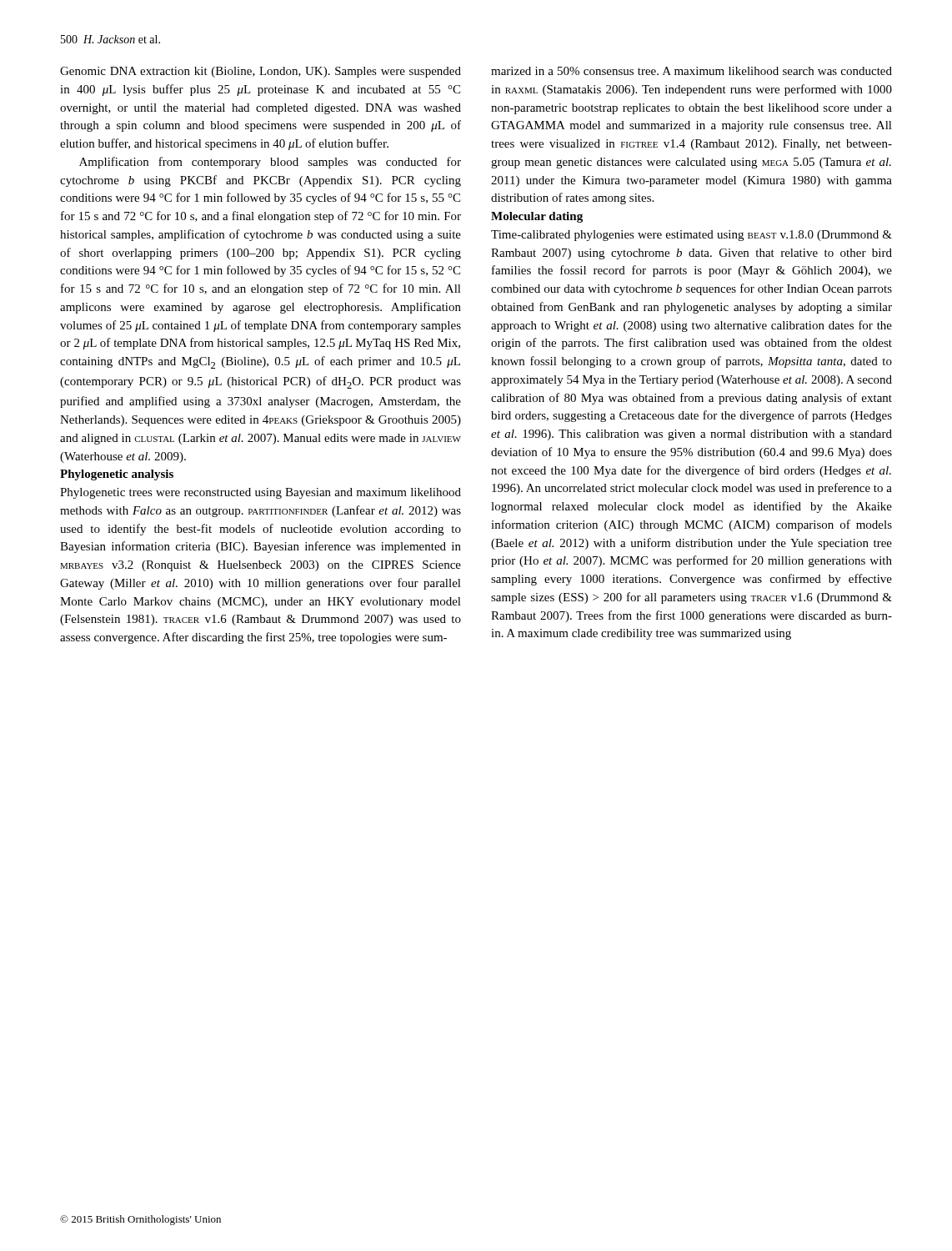Where does it say "Phylogenetic analysis"?
952x1251 pixels.
[117, 475]
